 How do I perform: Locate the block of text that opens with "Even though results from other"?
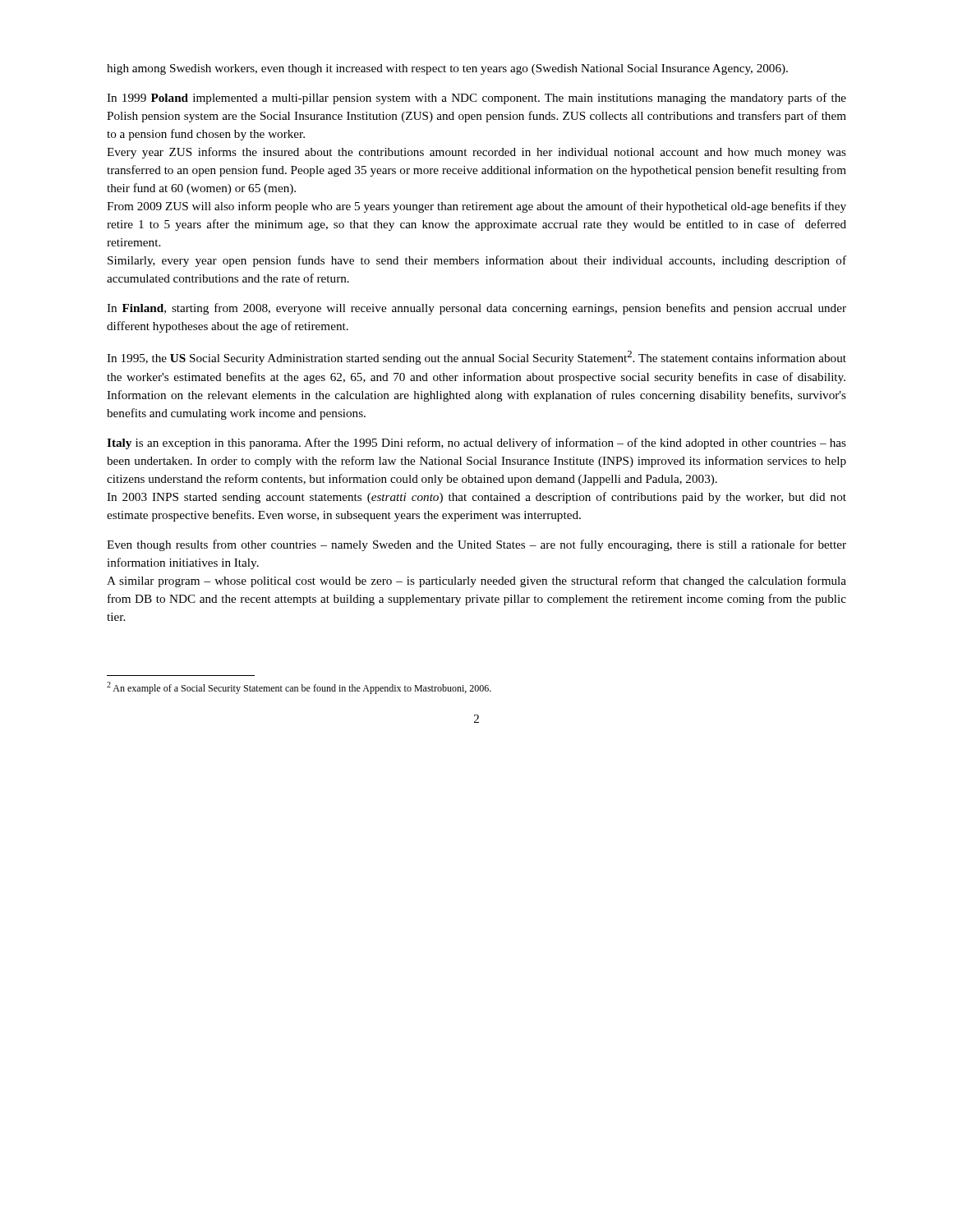(476, 581)
